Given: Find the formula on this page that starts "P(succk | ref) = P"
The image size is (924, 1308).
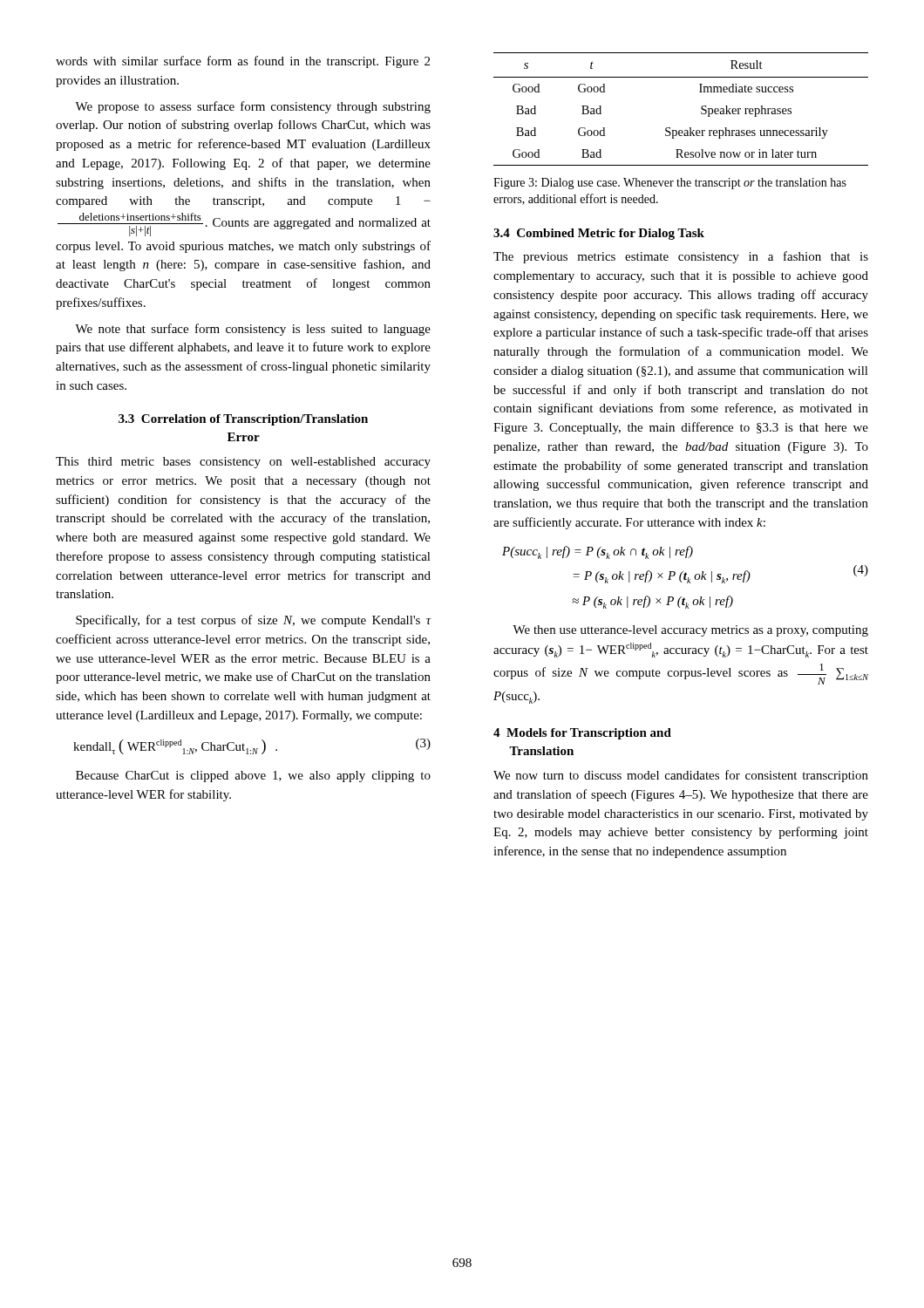Looking at the screenshot, I should point(685,577).
